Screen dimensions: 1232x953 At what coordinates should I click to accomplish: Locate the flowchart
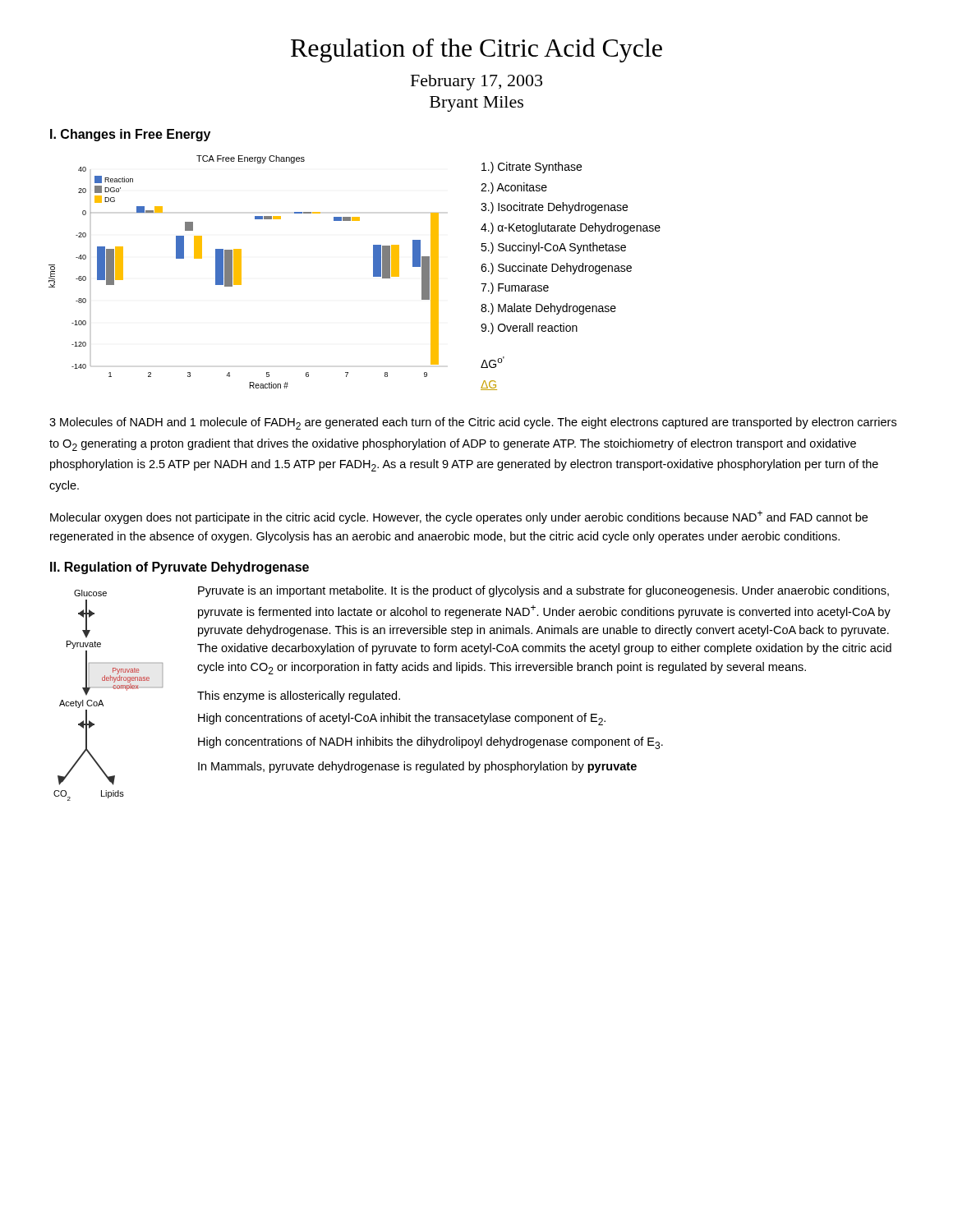pyautogui.click(x=115, y=706)
